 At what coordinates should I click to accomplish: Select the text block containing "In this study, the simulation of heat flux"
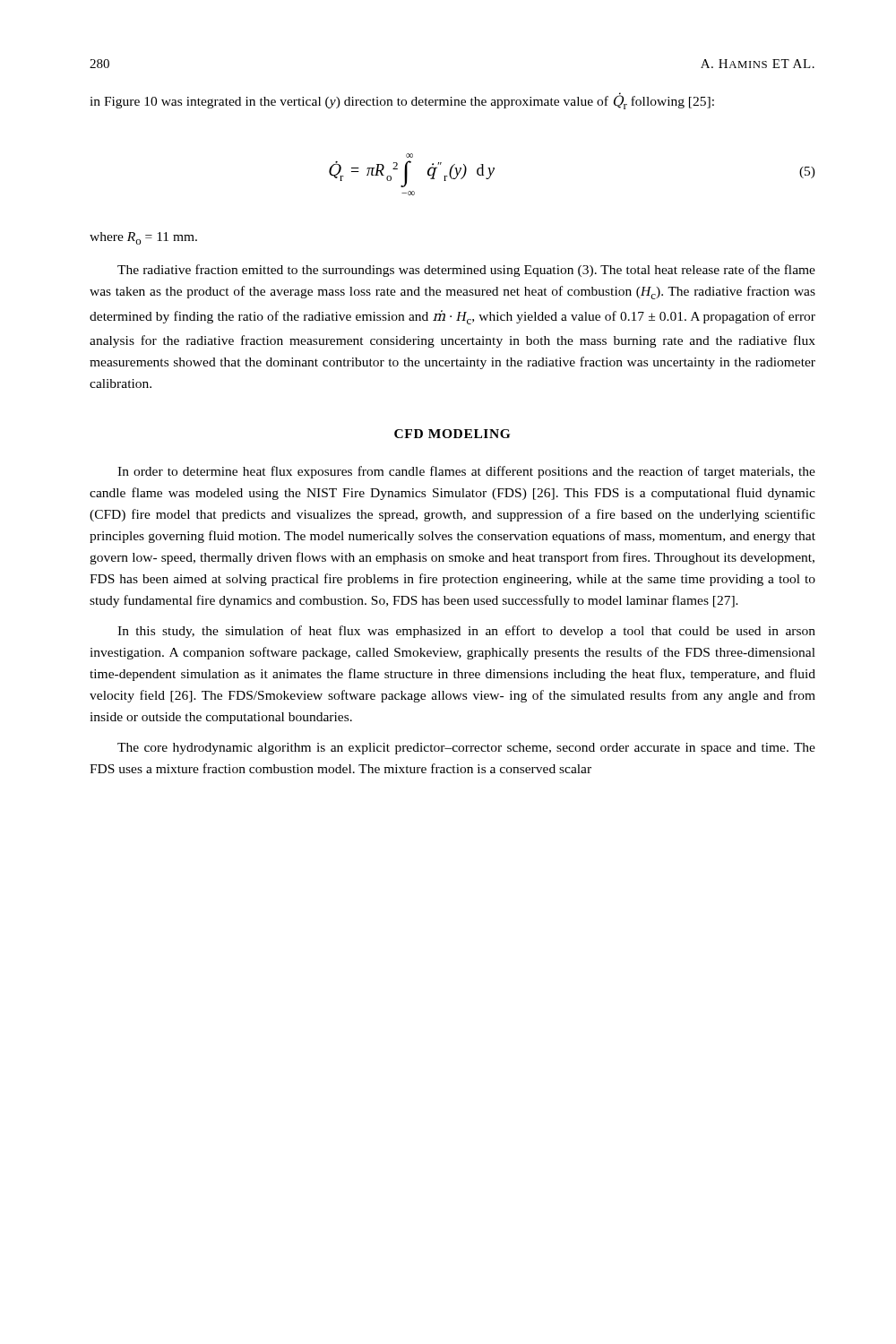coord(452,673)
